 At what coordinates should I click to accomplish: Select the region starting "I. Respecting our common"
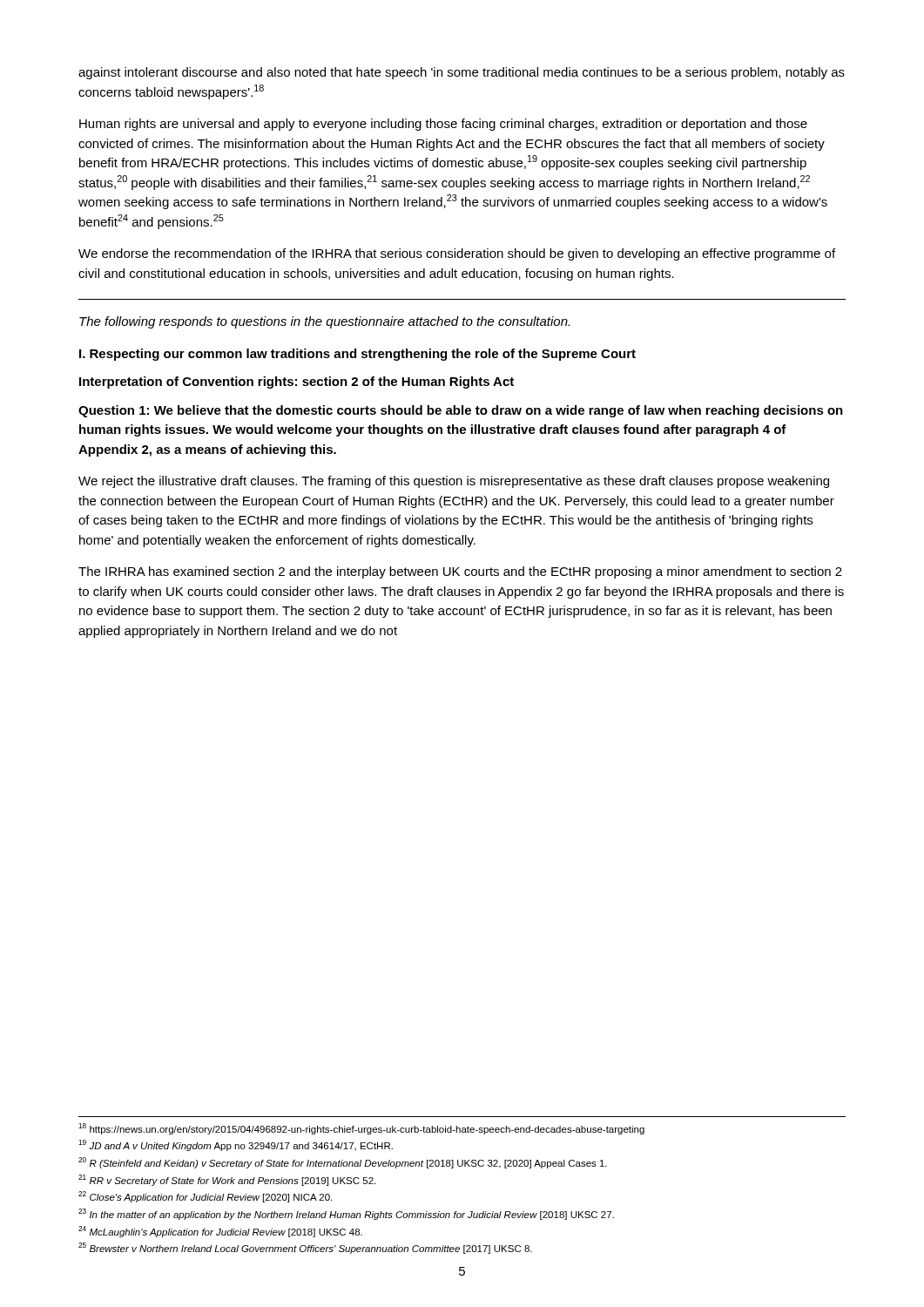(357, 353)
